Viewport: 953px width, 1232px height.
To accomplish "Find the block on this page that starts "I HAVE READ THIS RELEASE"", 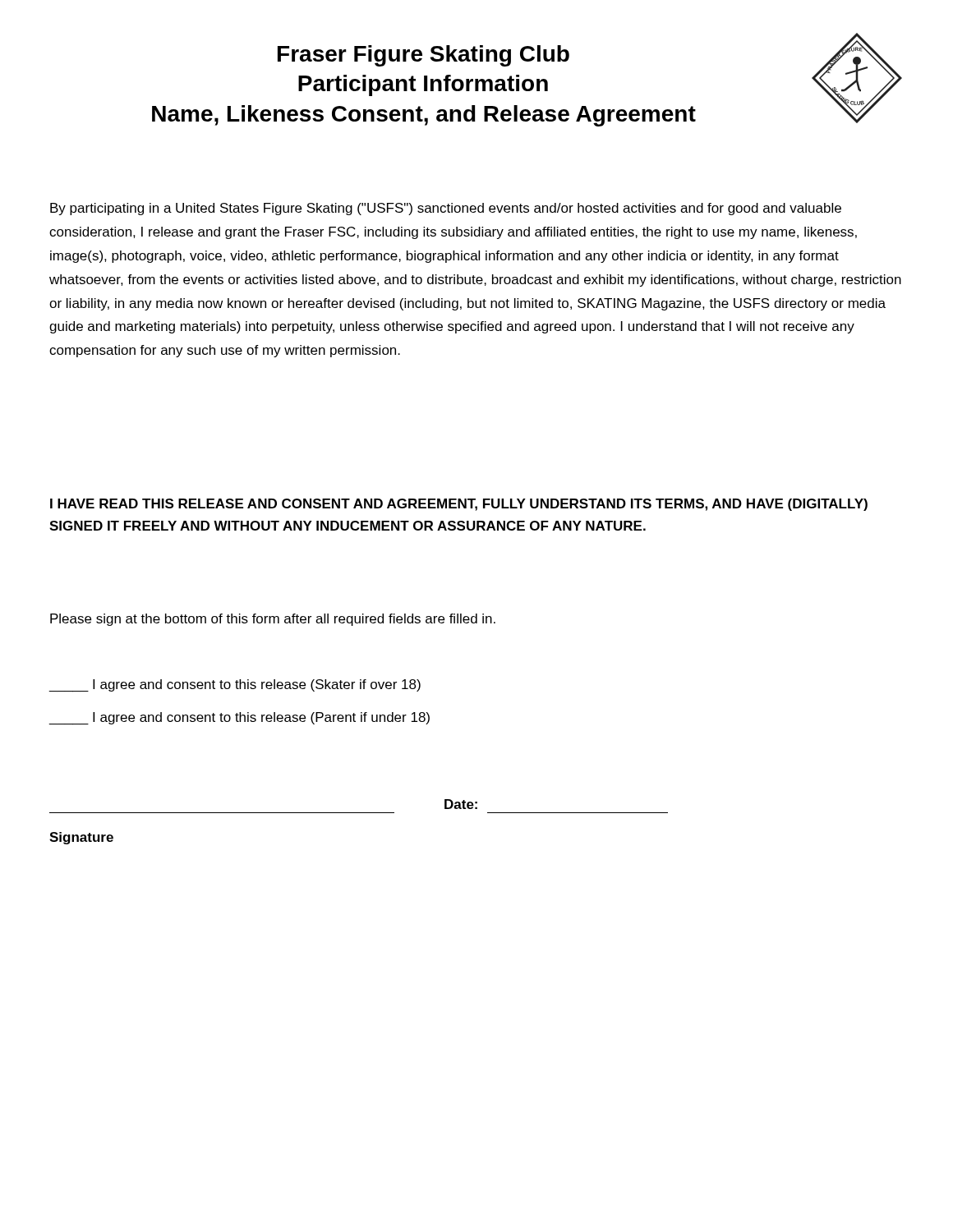I will pyautogui.click(x=459, y=515).
